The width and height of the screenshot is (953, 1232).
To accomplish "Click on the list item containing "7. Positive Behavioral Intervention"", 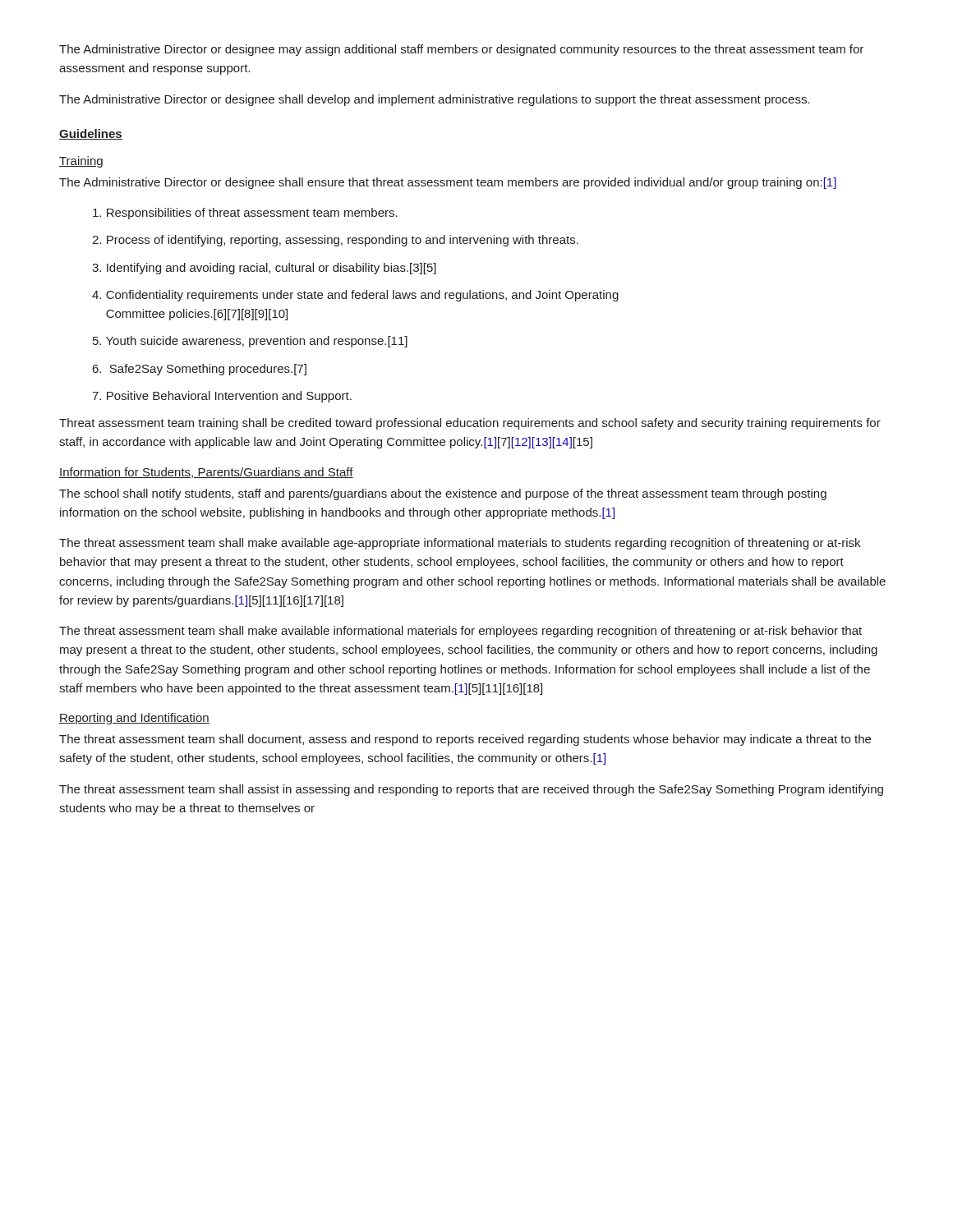I will [x=222, y=395].
